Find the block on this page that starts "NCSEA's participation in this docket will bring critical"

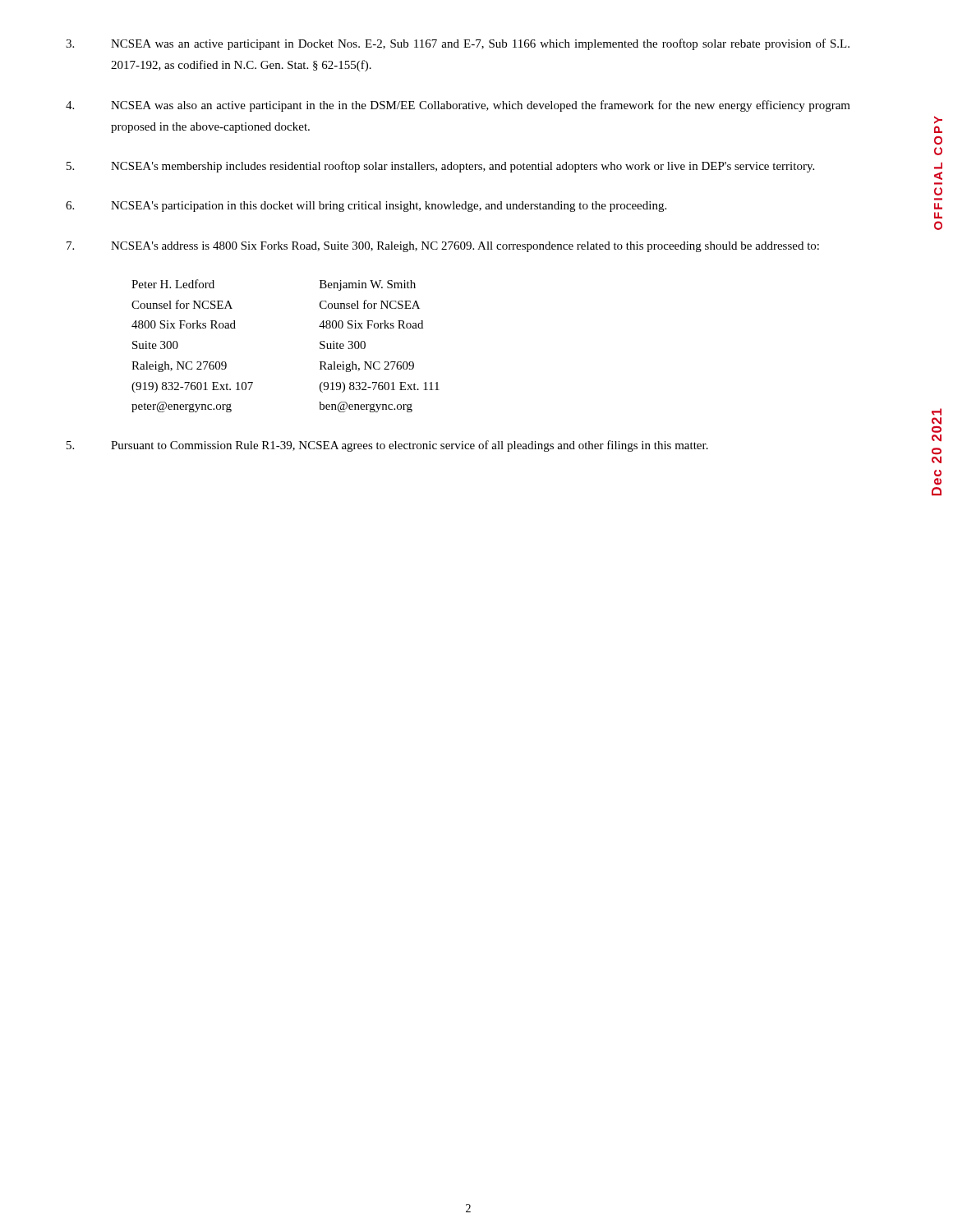point(468,206)
